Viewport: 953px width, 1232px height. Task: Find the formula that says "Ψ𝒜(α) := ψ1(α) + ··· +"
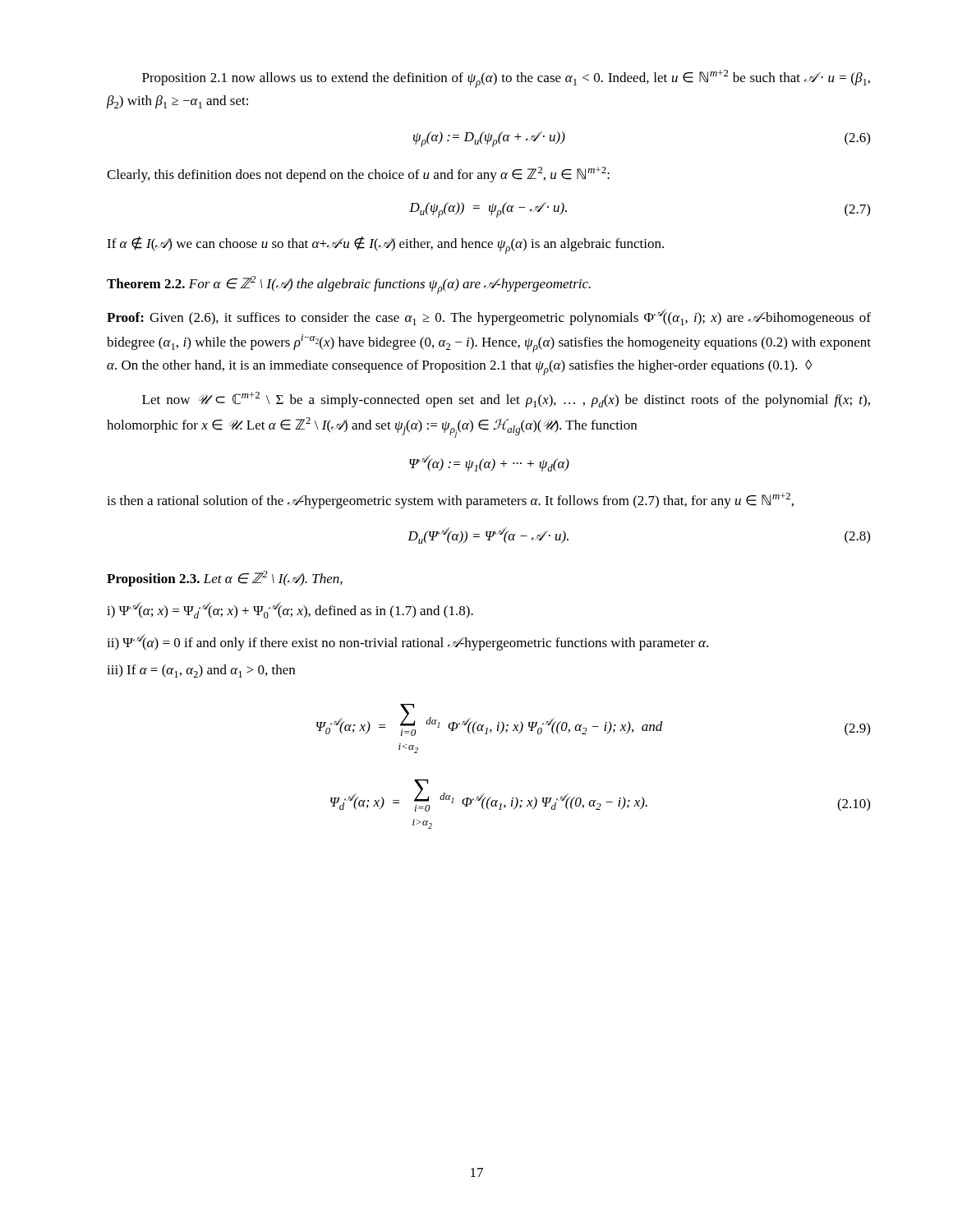(489, 464)
